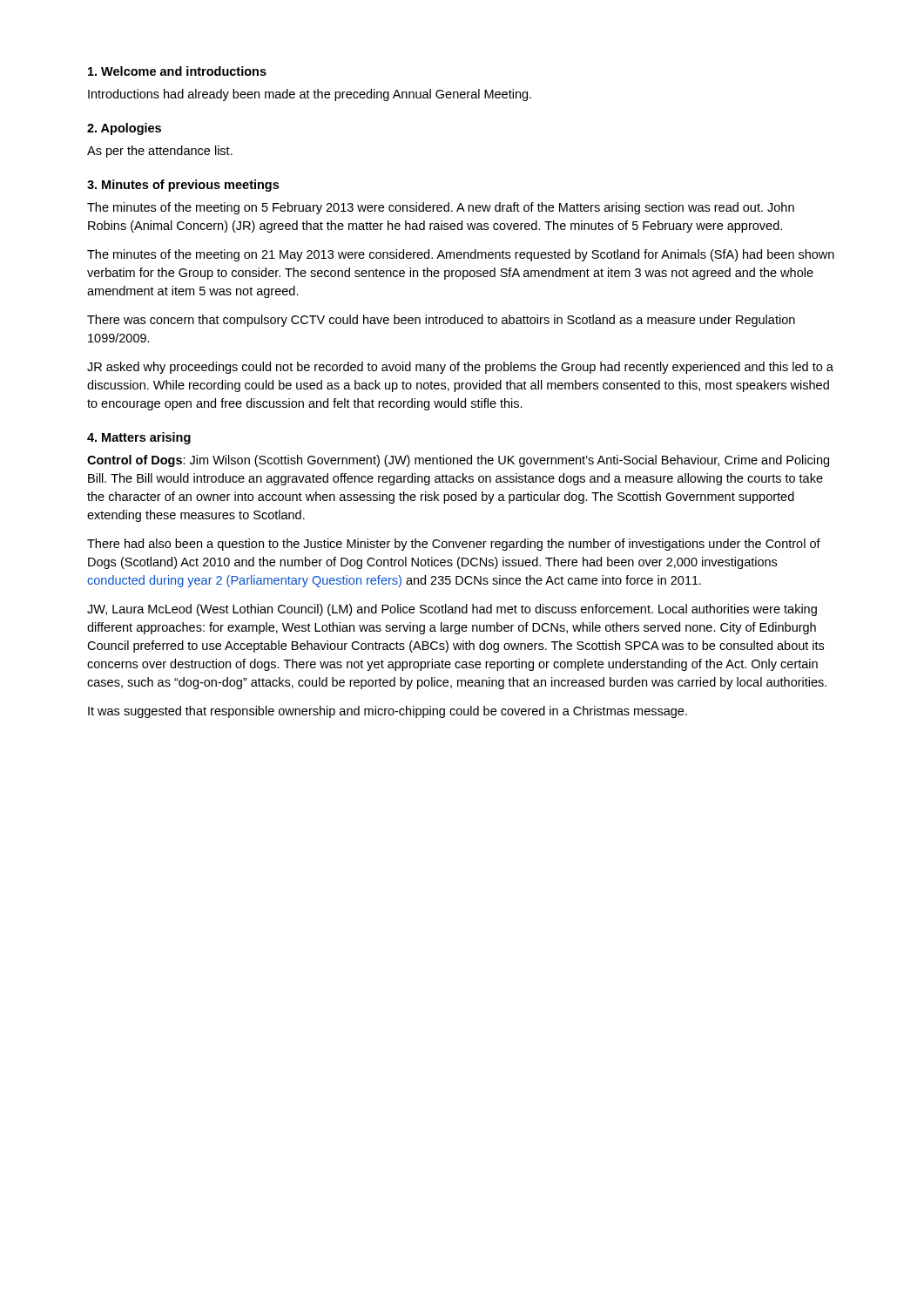
Task: Find the region starting "As per the attendance list."
Action: [160, 151]
